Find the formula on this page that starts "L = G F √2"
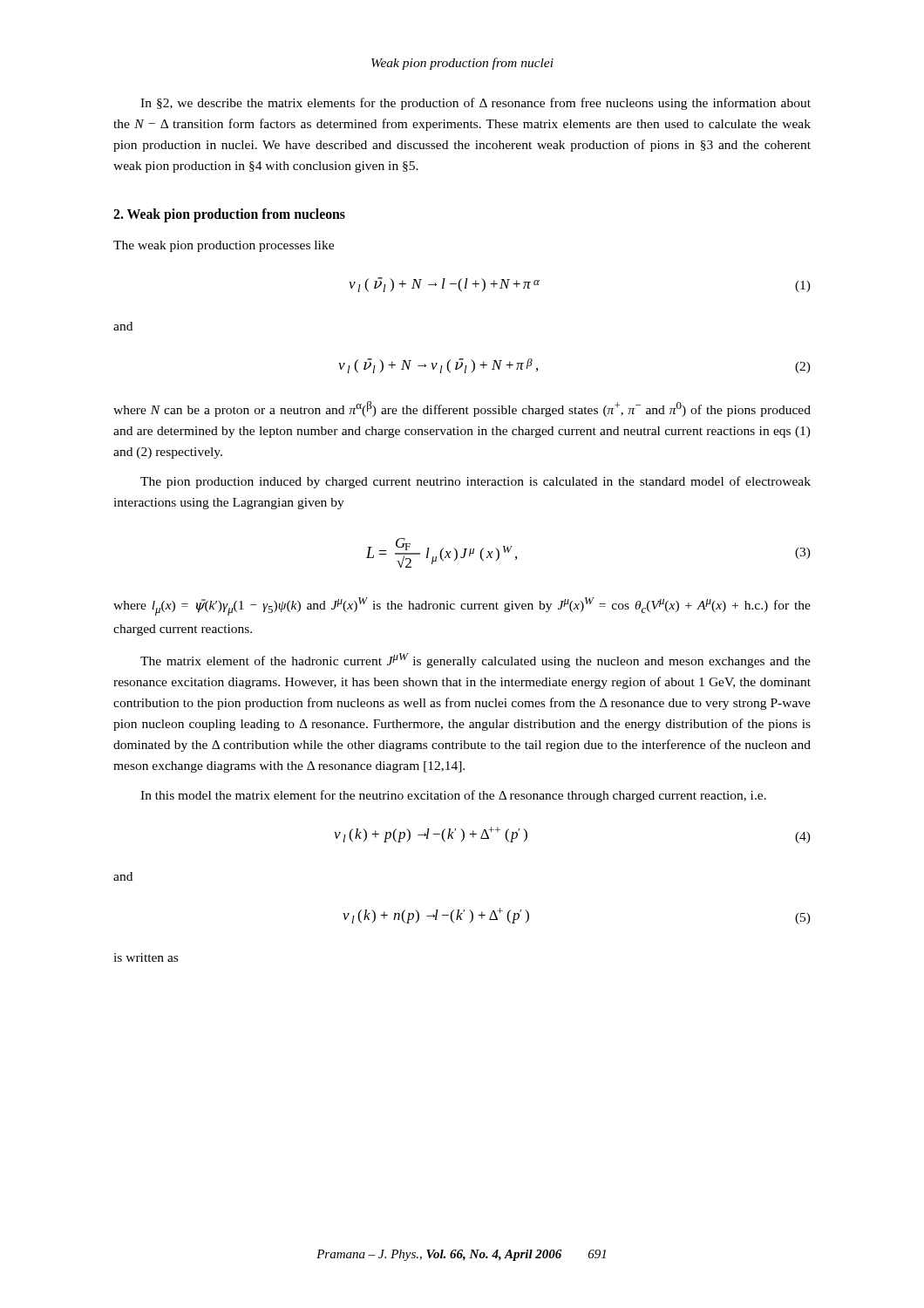This screenshot has width=924, height=1308. (x=442, y=552)
